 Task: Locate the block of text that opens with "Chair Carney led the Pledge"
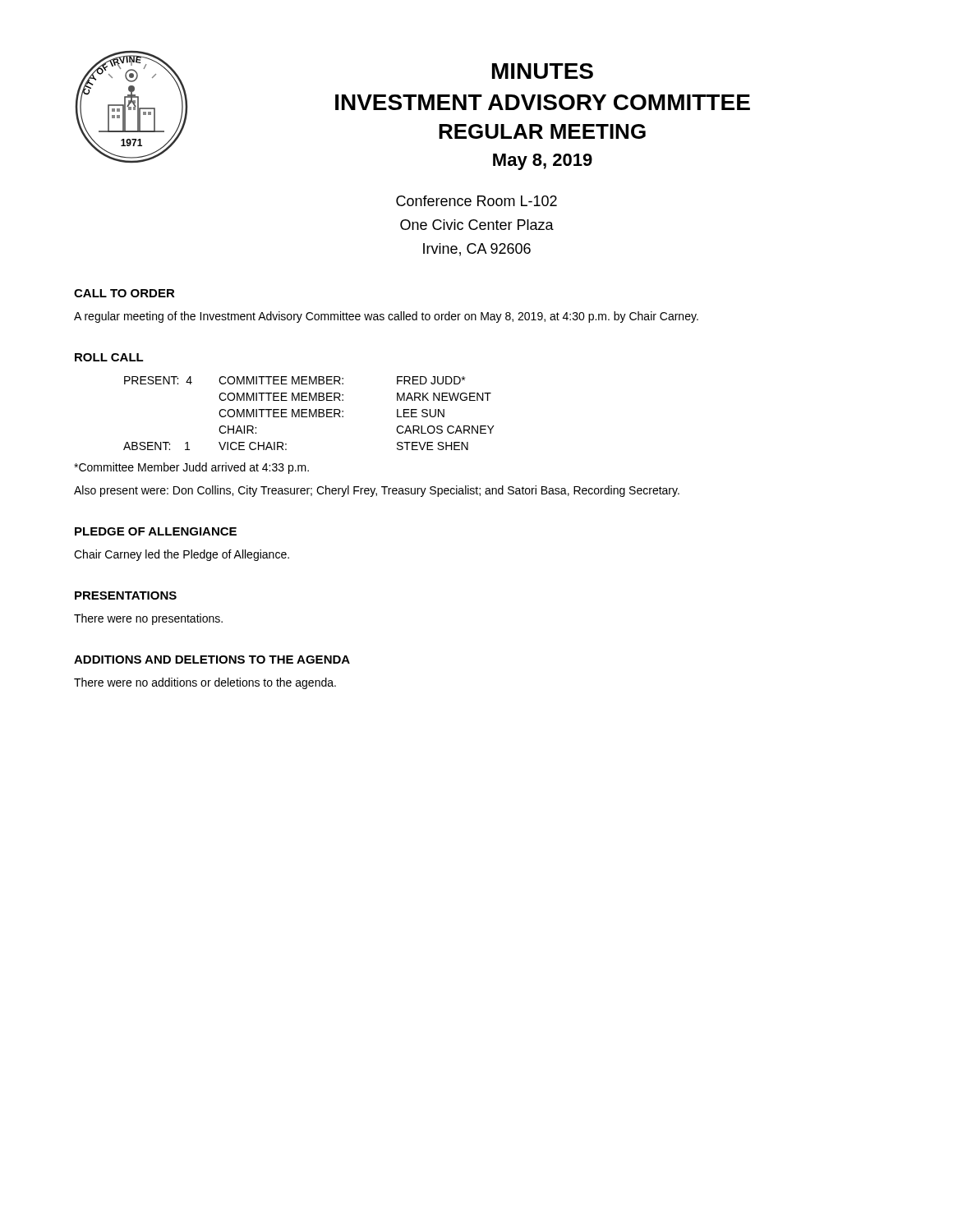182,554
